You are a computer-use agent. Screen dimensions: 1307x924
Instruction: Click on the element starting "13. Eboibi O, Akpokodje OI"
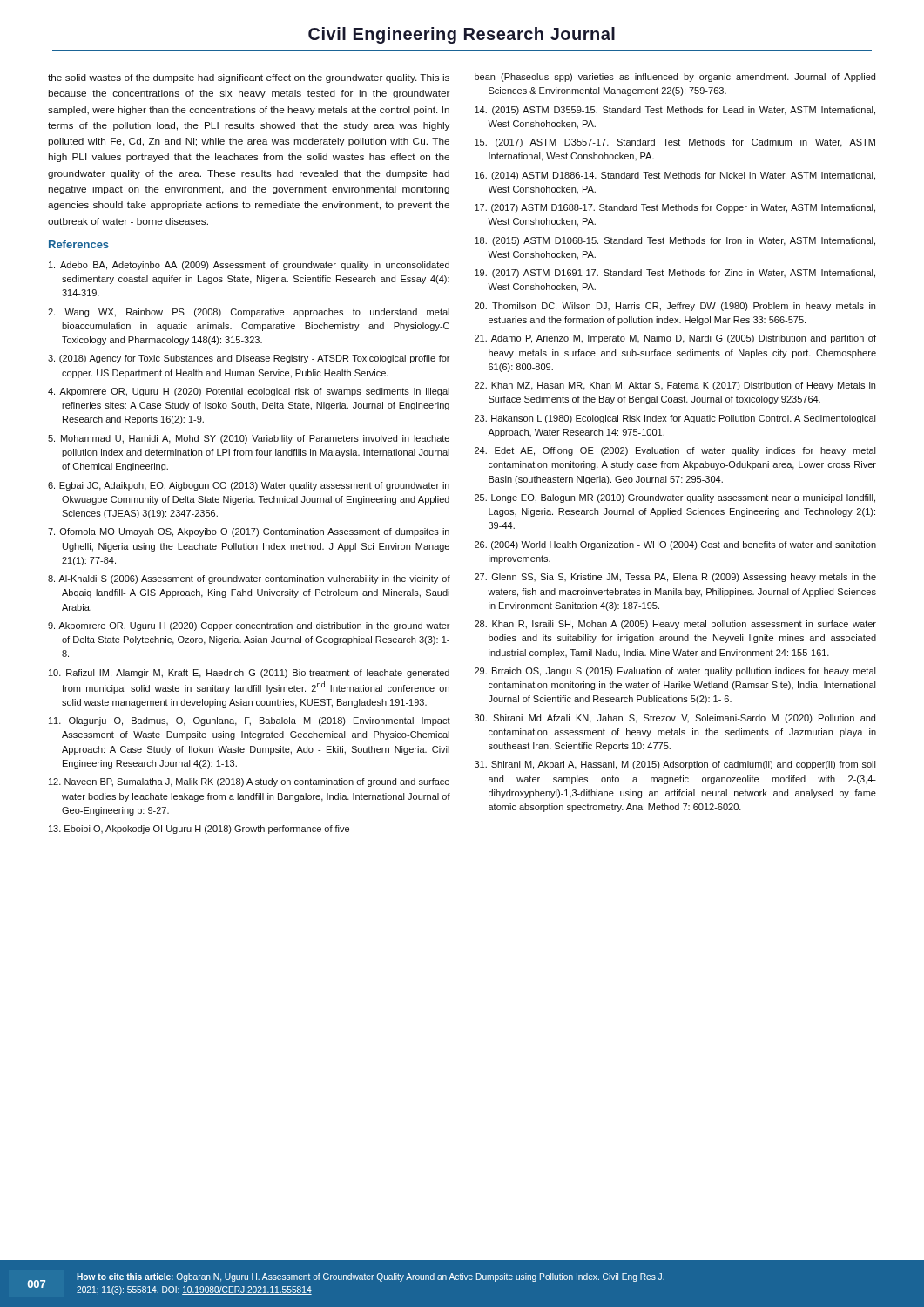pos(199,829)
